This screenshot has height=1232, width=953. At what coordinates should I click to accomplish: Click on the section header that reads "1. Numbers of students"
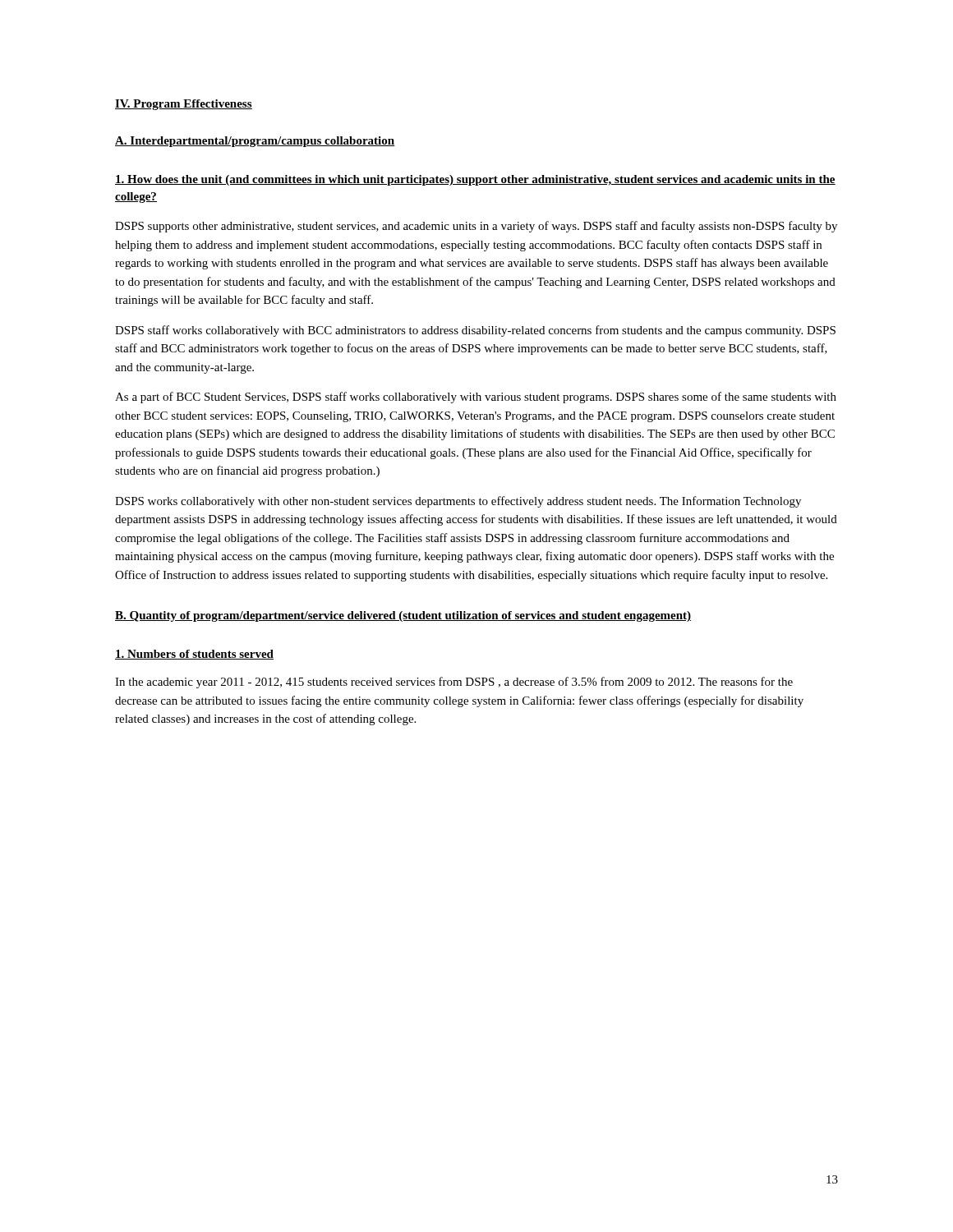point(194,654)
